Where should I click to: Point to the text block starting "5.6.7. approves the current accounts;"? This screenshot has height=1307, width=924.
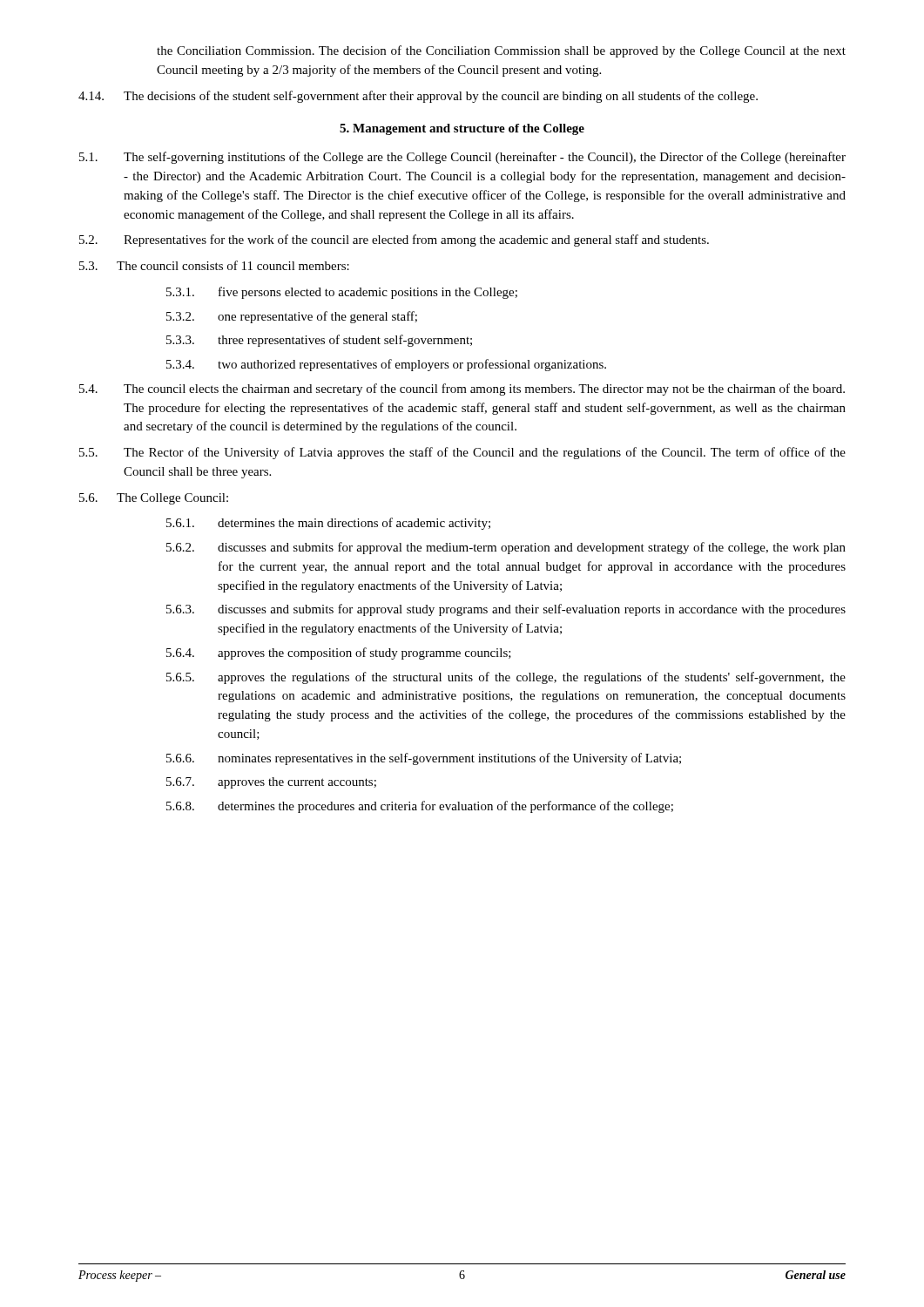point(271,783)
